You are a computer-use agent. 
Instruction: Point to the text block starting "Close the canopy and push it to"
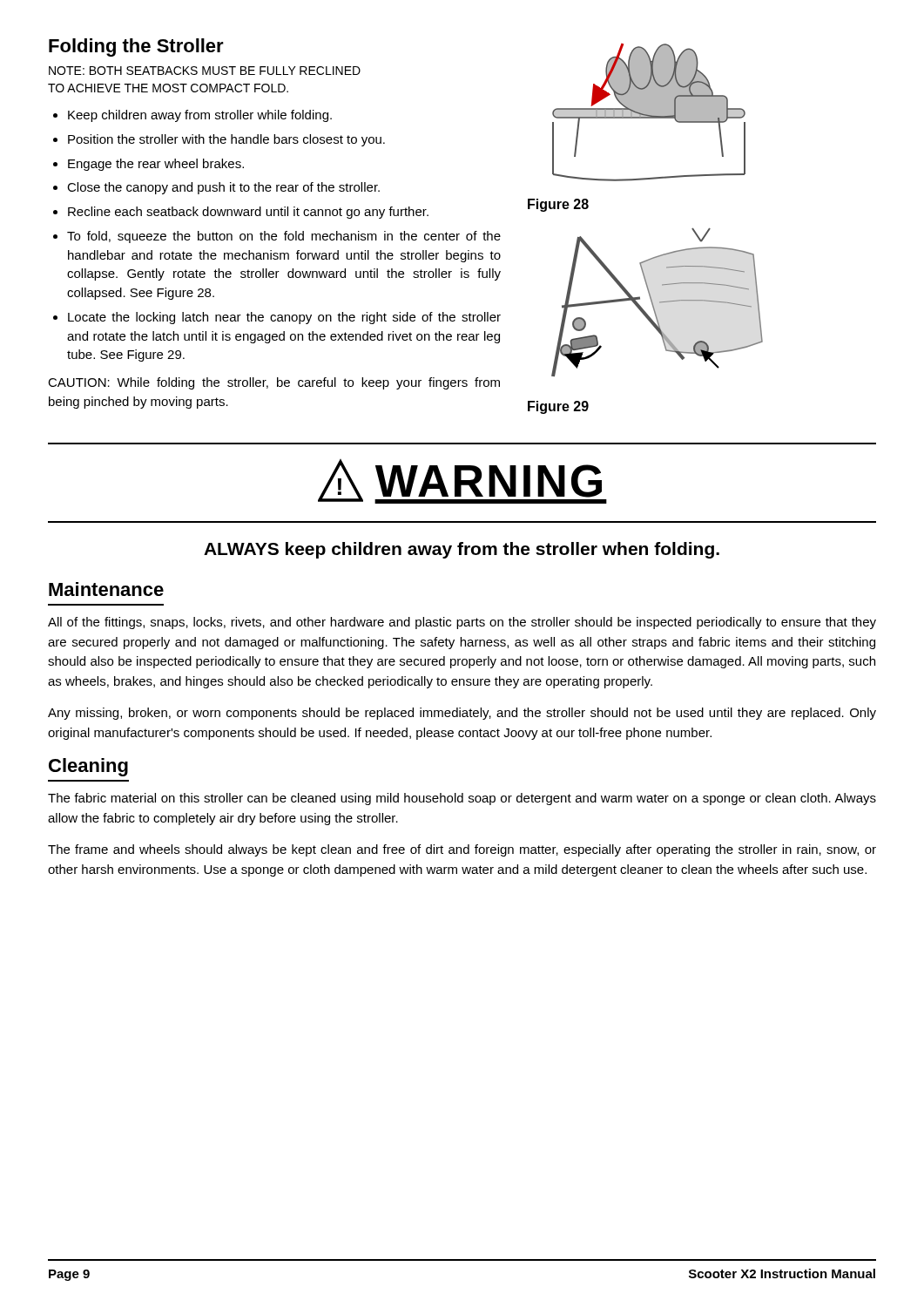click(x=224, y=187)
